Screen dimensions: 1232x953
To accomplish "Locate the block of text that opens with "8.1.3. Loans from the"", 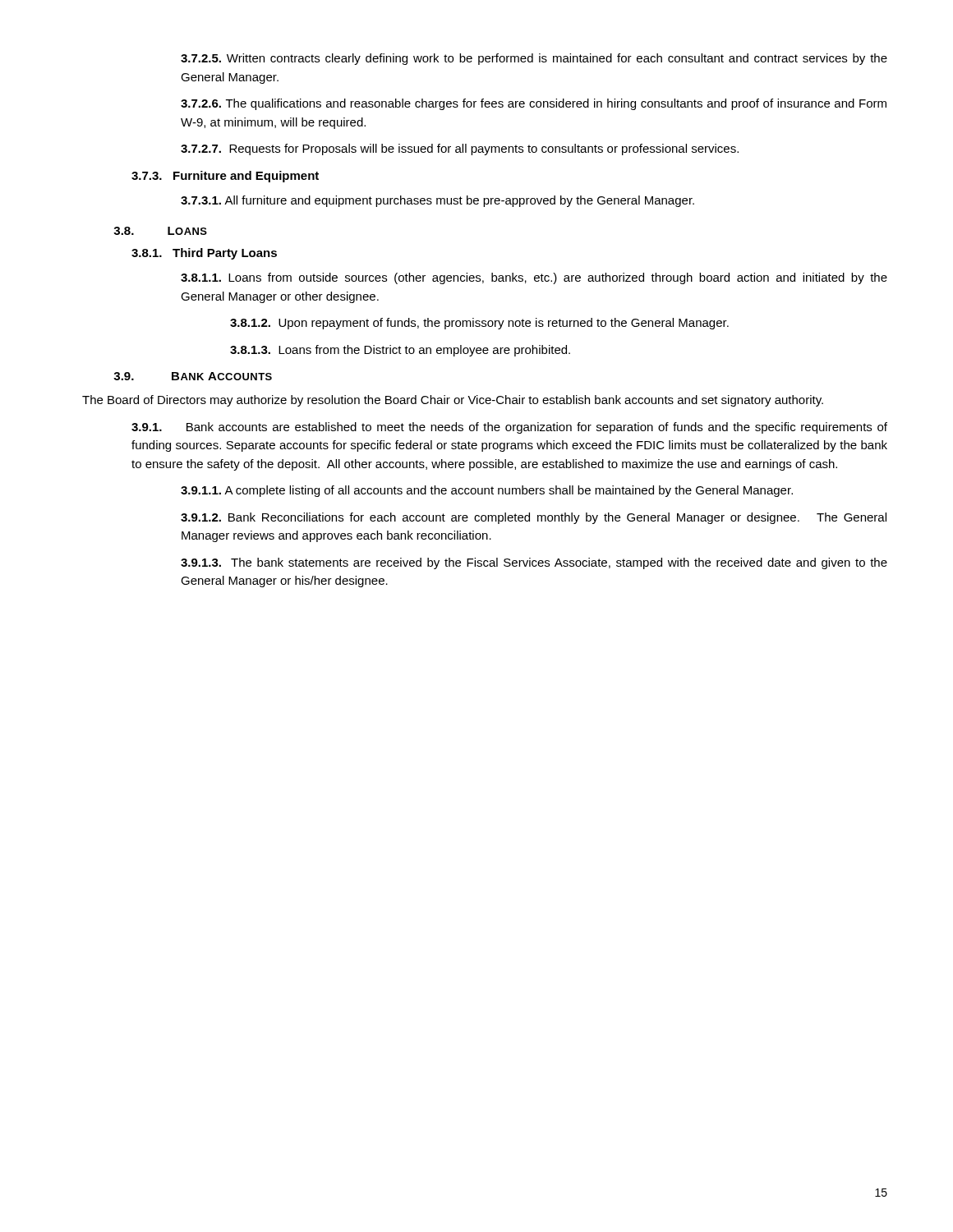I will pos(559,350).
